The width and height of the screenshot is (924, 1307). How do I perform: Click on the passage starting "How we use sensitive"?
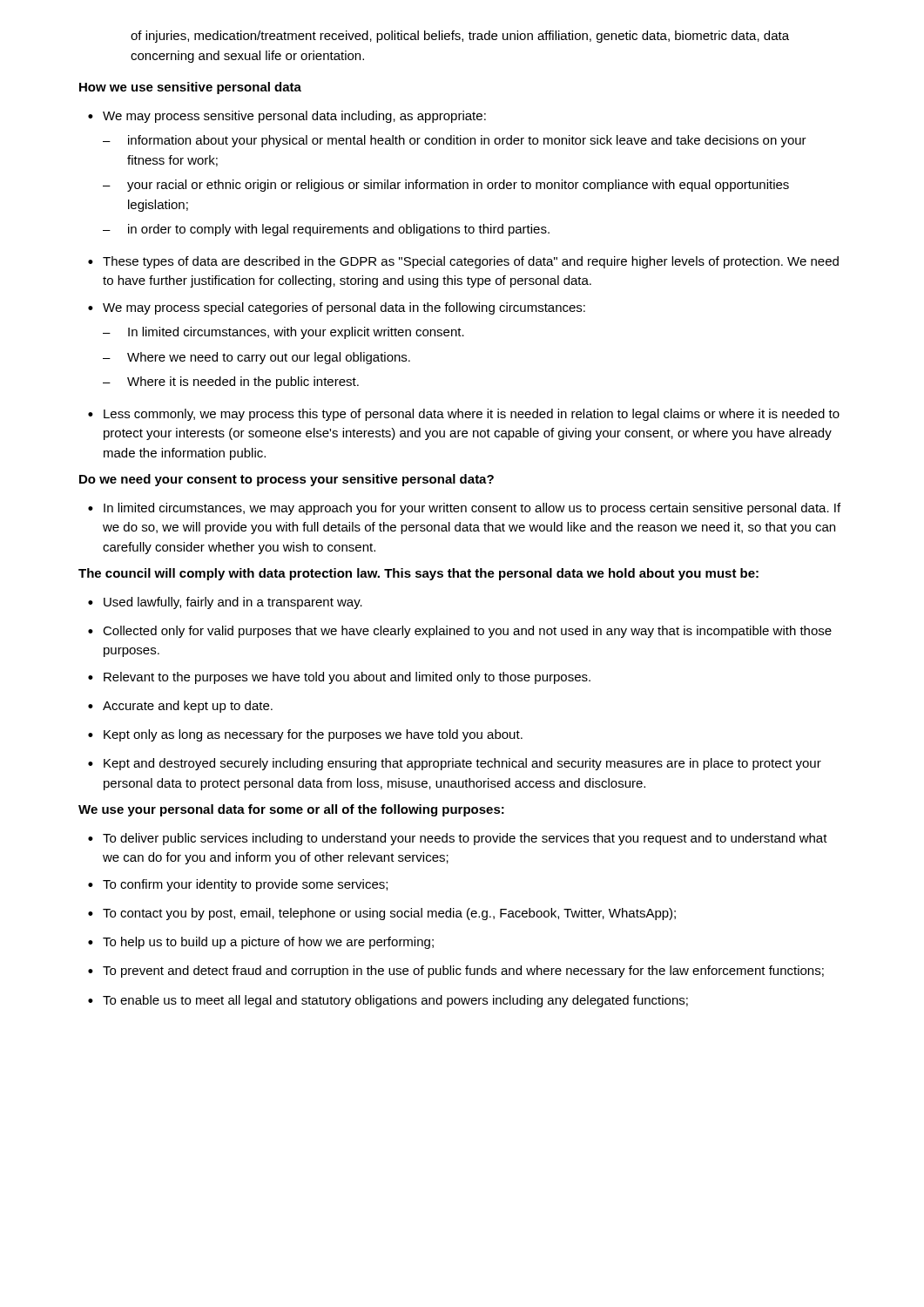click(190, 87)
